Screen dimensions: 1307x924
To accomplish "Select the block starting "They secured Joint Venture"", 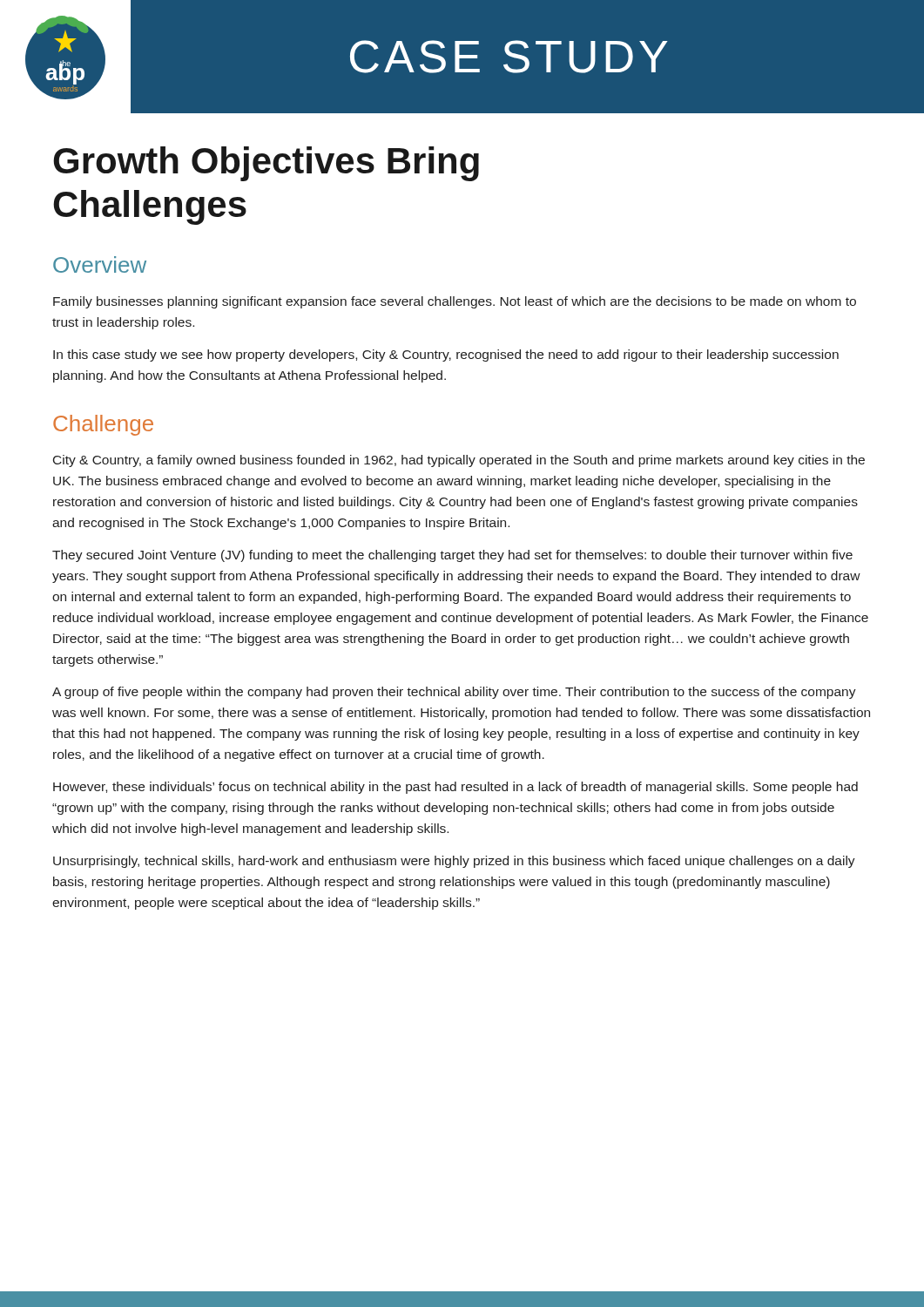I will 462,607.
